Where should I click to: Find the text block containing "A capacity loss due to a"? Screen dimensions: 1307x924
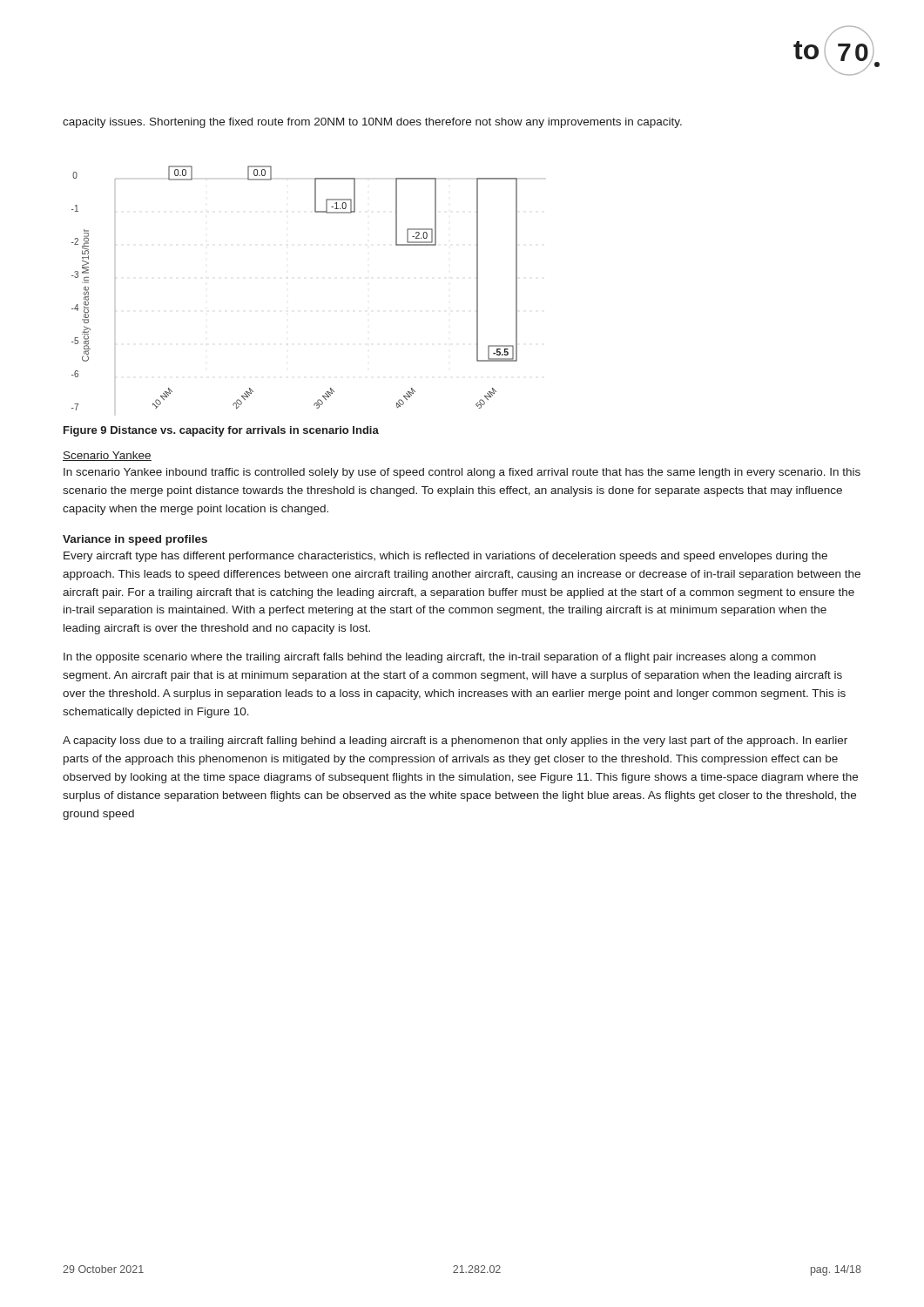tap(461, 777)
